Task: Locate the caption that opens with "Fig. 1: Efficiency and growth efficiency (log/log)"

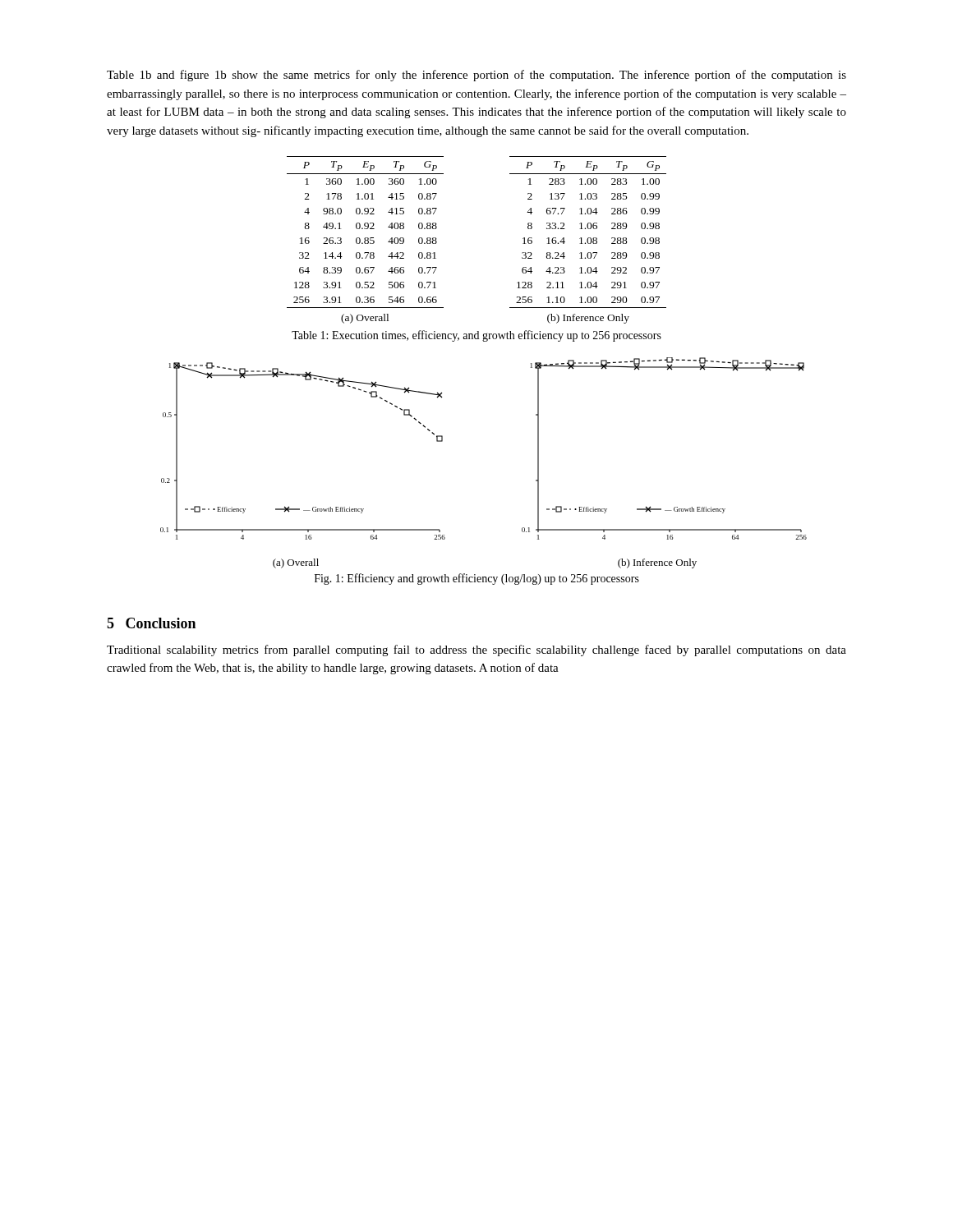Action: [x=476, y=578]
